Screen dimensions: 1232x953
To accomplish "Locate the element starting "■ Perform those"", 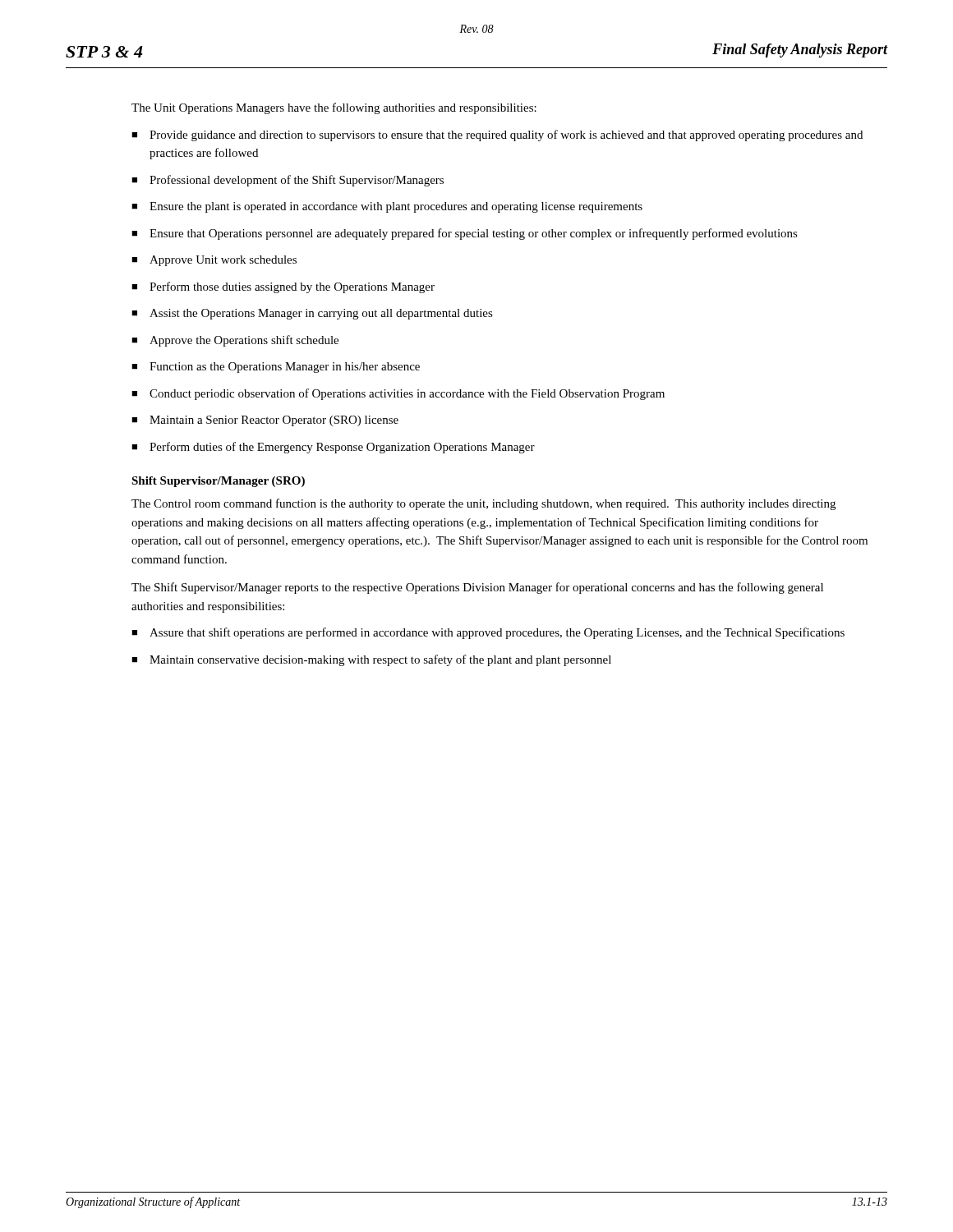I will (x=283, y=287).
